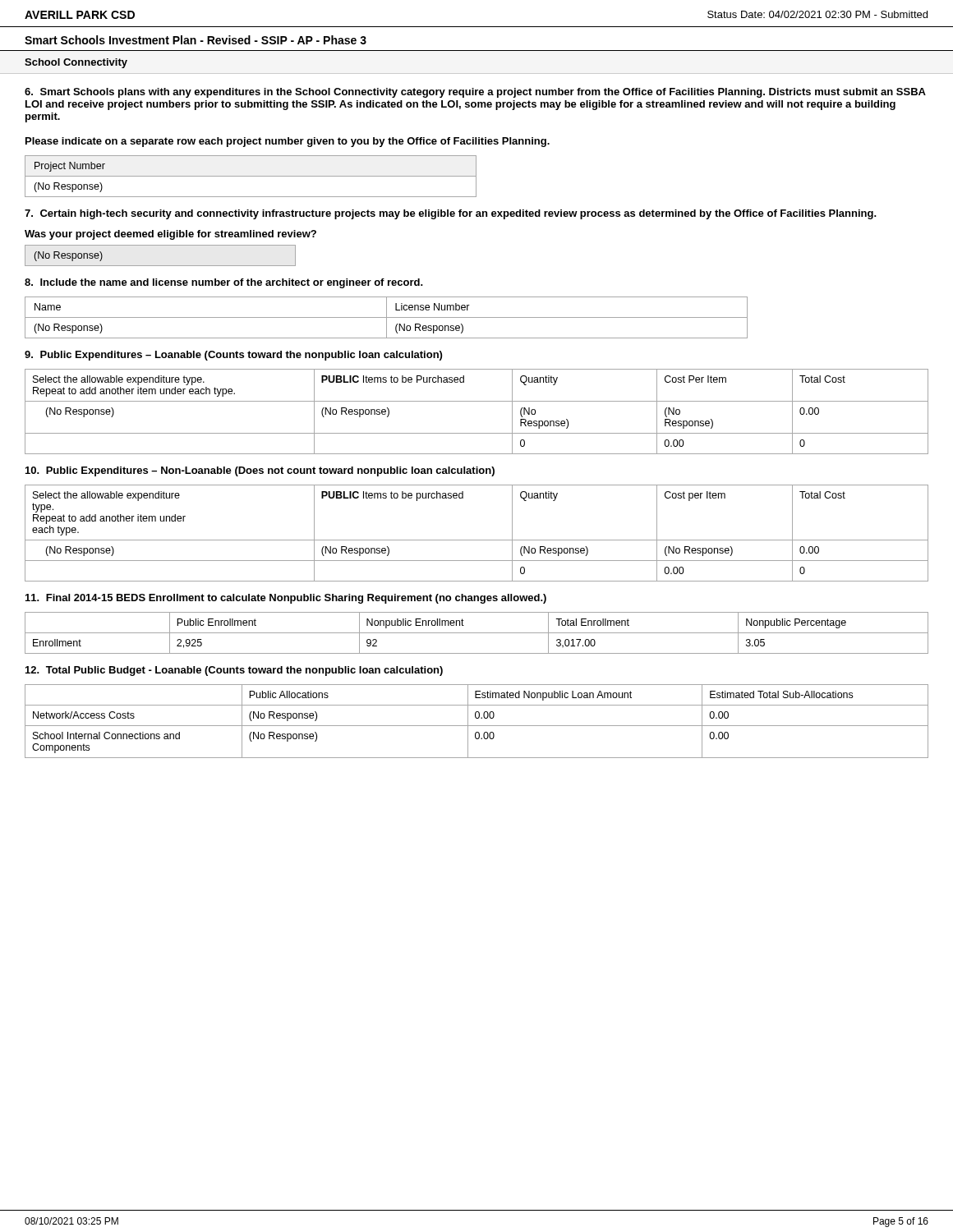Find the block on this page that starts "Total Public Budget - Loanable (Counts toward"
Viewport: 953px width, 1232px height.
pyautogui.click(x=234, y=670)
